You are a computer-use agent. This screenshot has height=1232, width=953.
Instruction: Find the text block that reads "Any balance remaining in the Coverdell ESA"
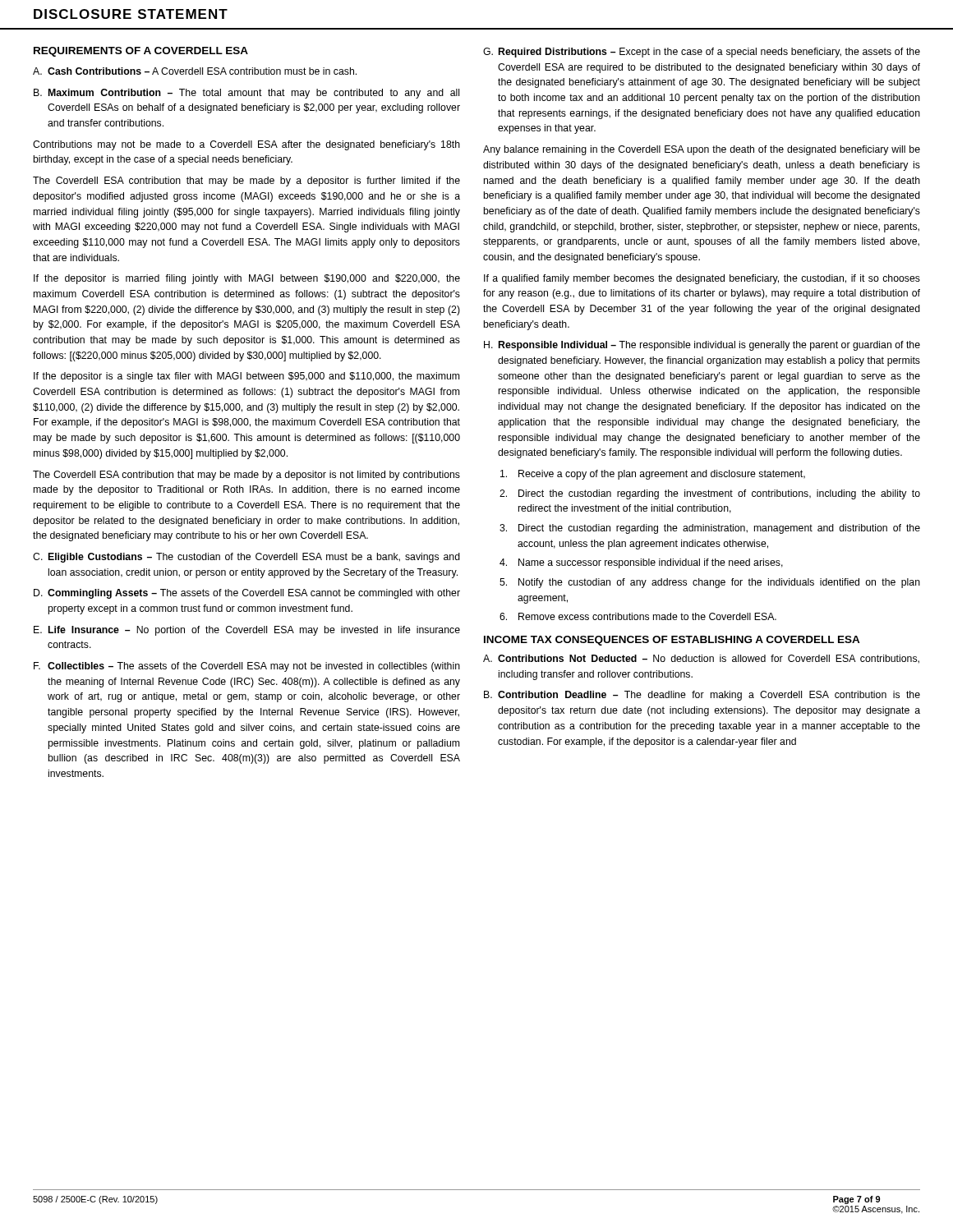[x=702, y=203]
